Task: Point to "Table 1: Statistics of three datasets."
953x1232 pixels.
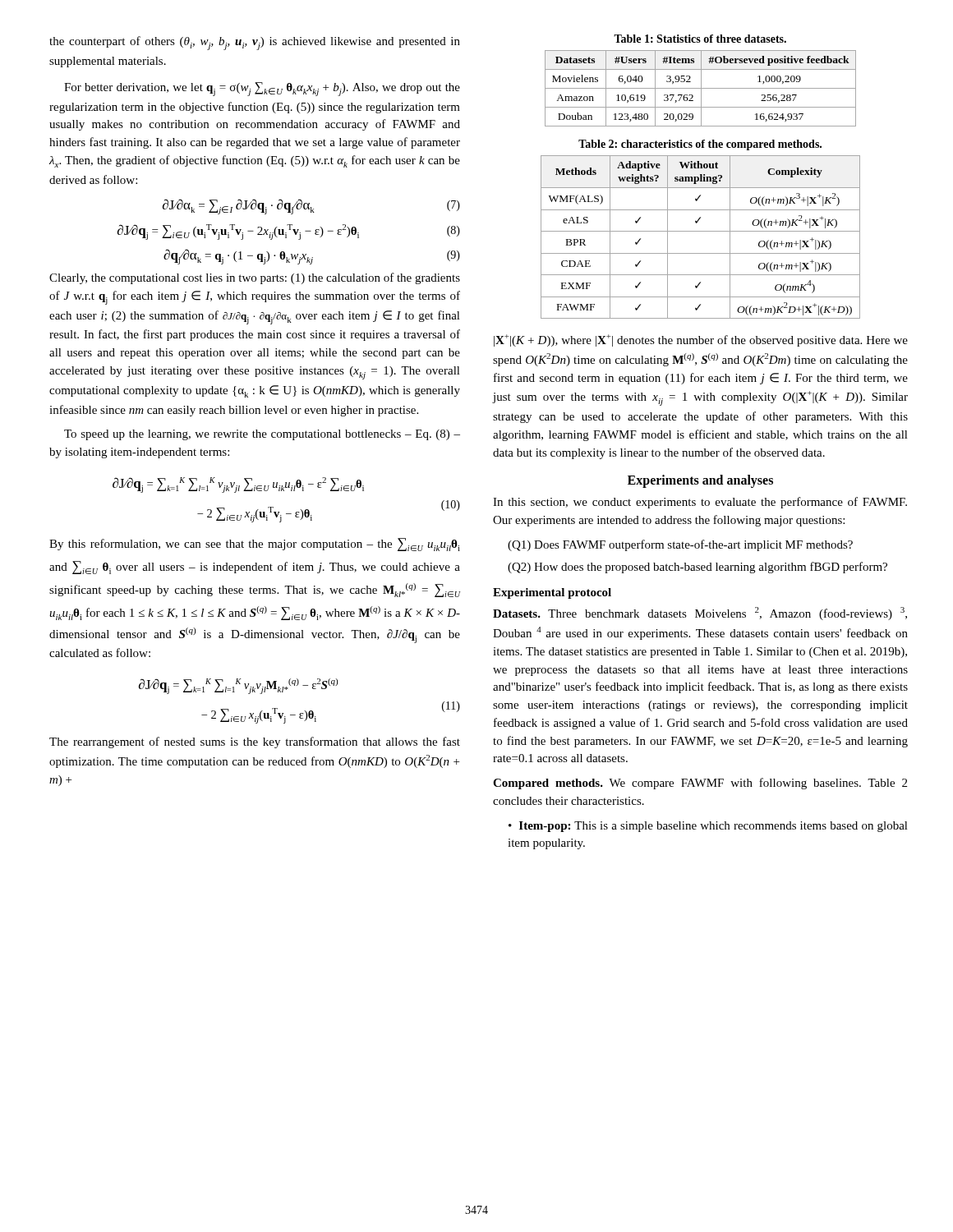Action: [700, 39]
